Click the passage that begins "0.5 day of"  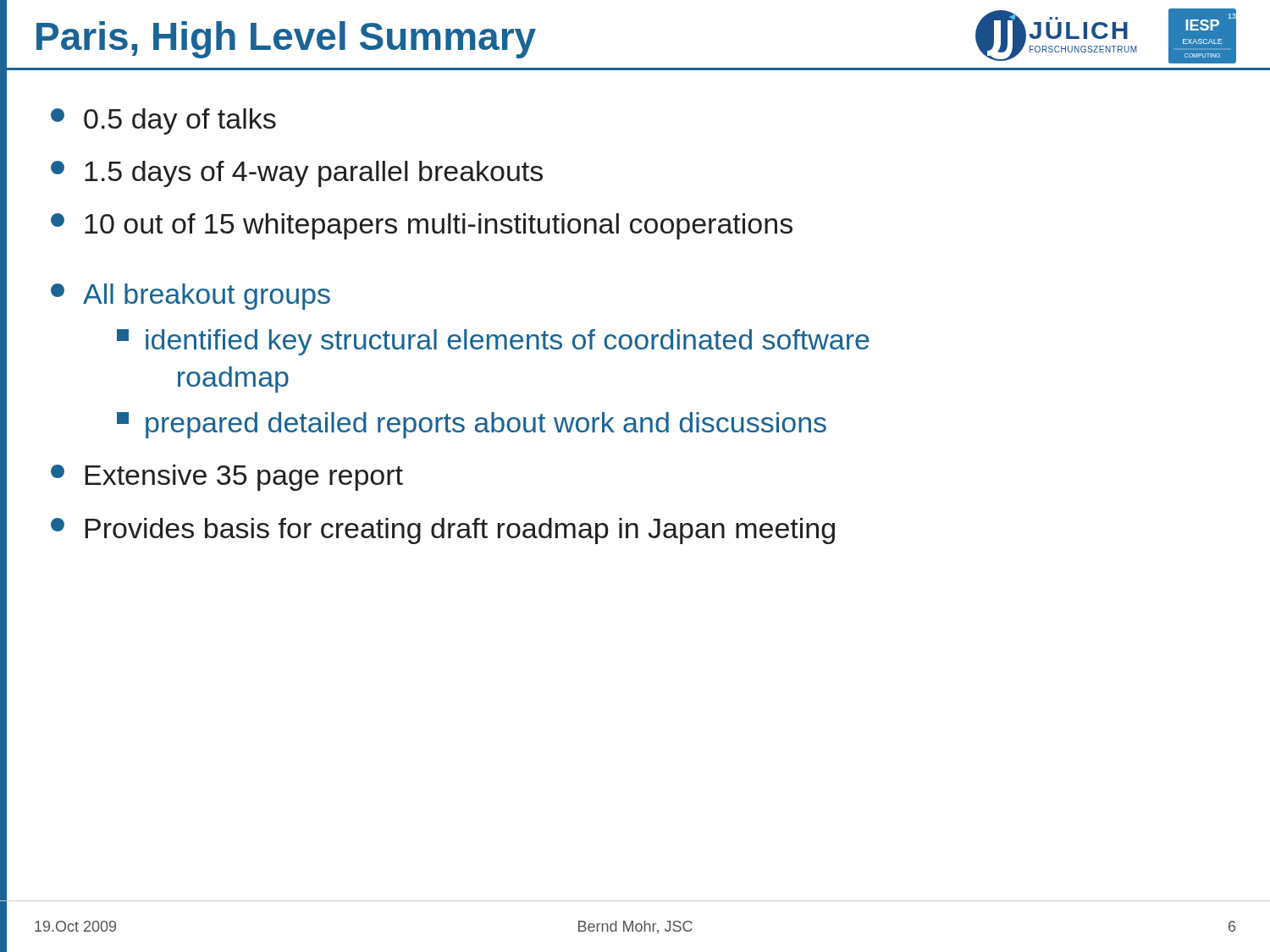pyautogui.click(x=164, y=119)
